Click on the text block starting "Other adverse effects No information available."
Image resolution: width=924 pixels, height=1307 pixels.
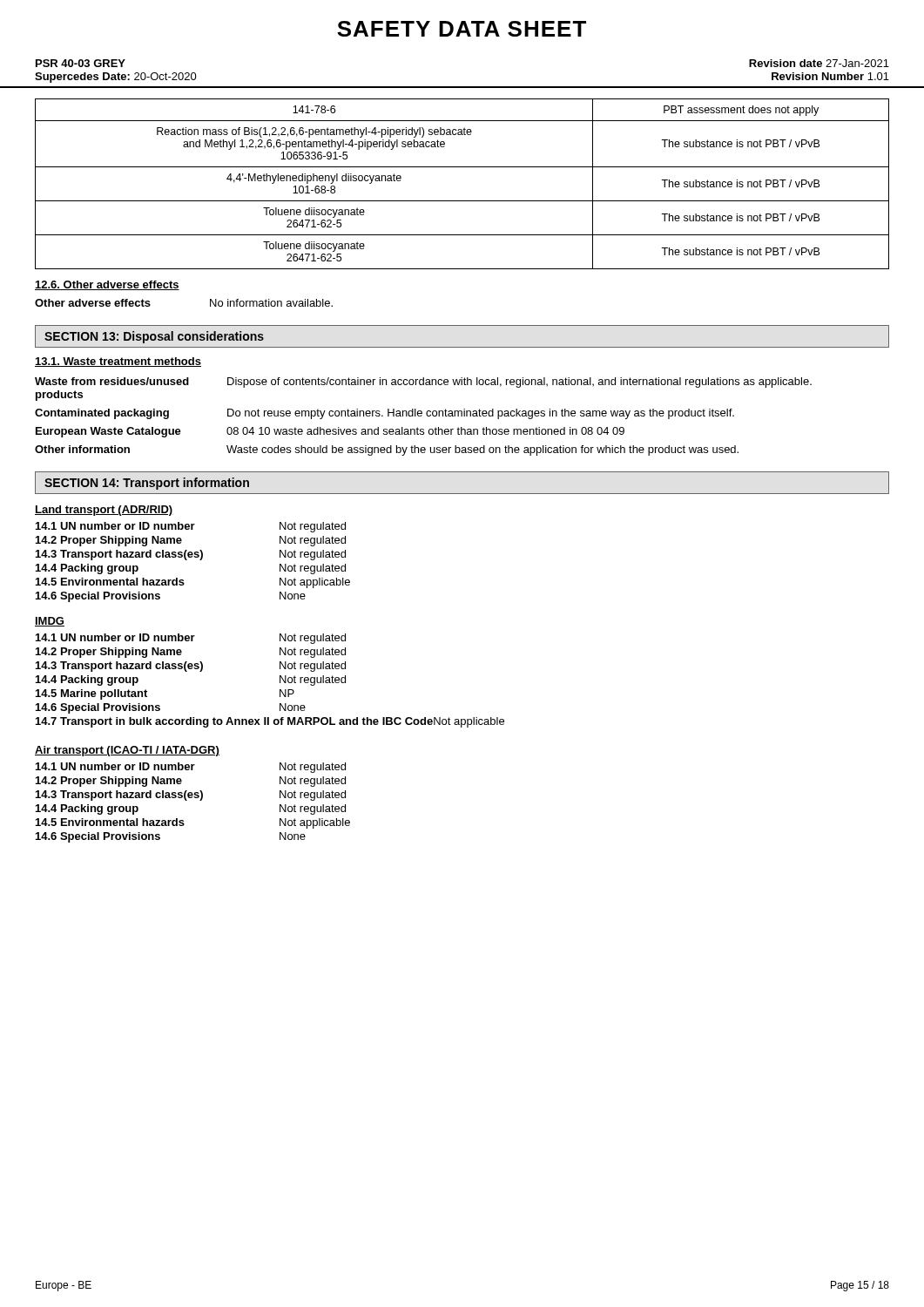click(x=102, y=302)
